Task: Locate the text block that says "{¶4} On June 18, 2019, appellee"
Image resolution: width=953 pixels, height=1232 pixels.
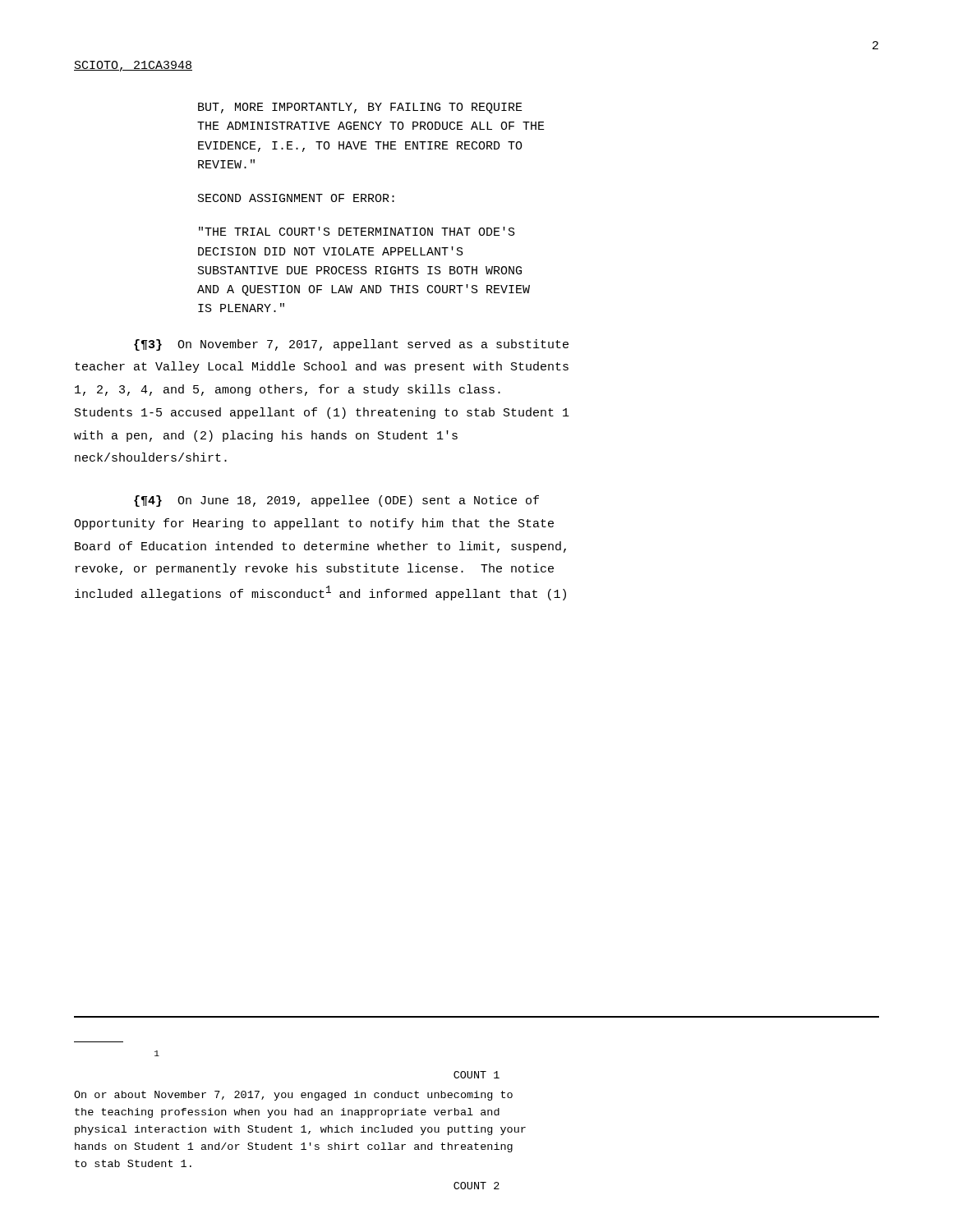Action: (307, 501)
